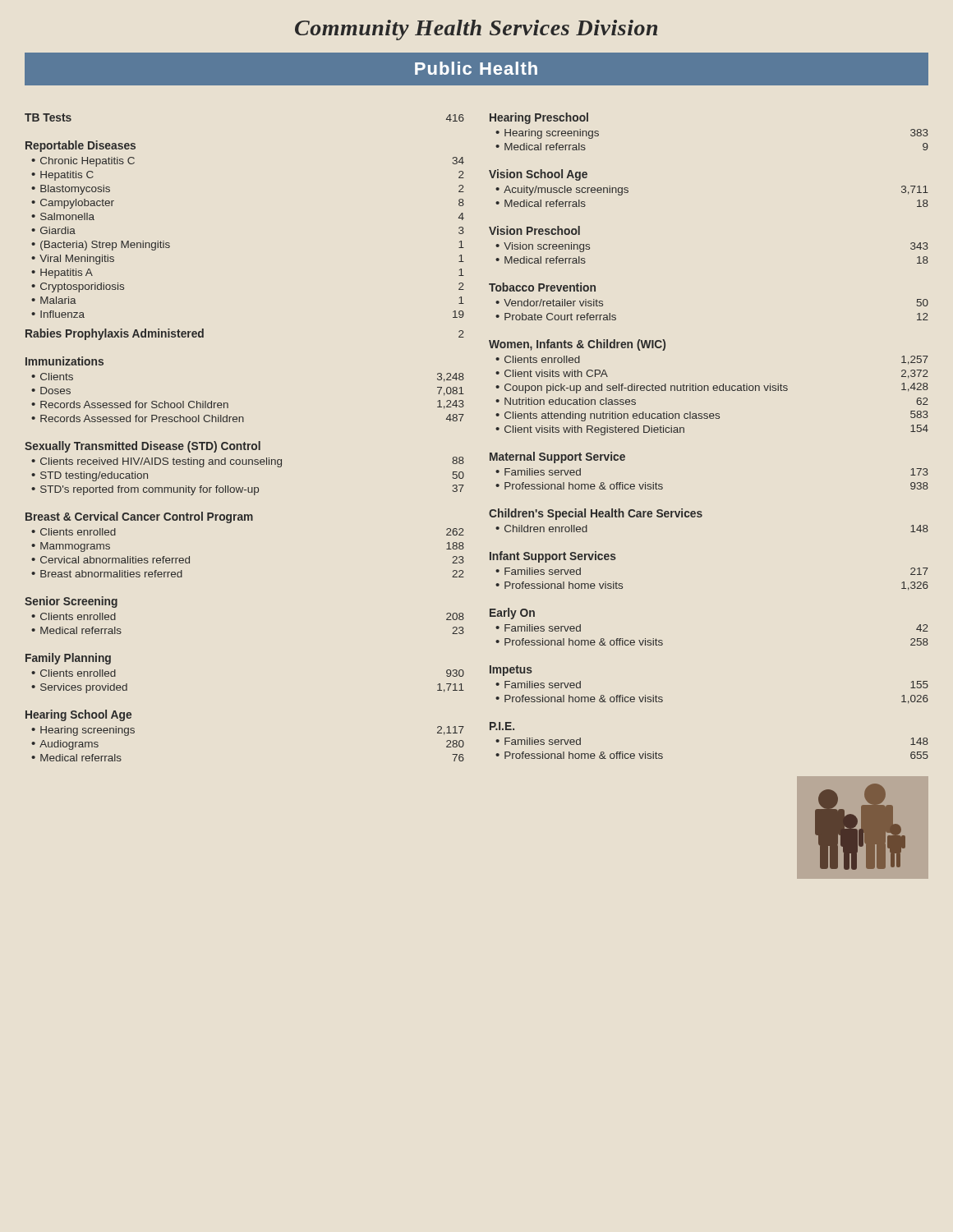Click where it says "•Mammograms 188"
Image resolution: width=953 pixels, height=1232 pixels.
[x=69, y=547]
